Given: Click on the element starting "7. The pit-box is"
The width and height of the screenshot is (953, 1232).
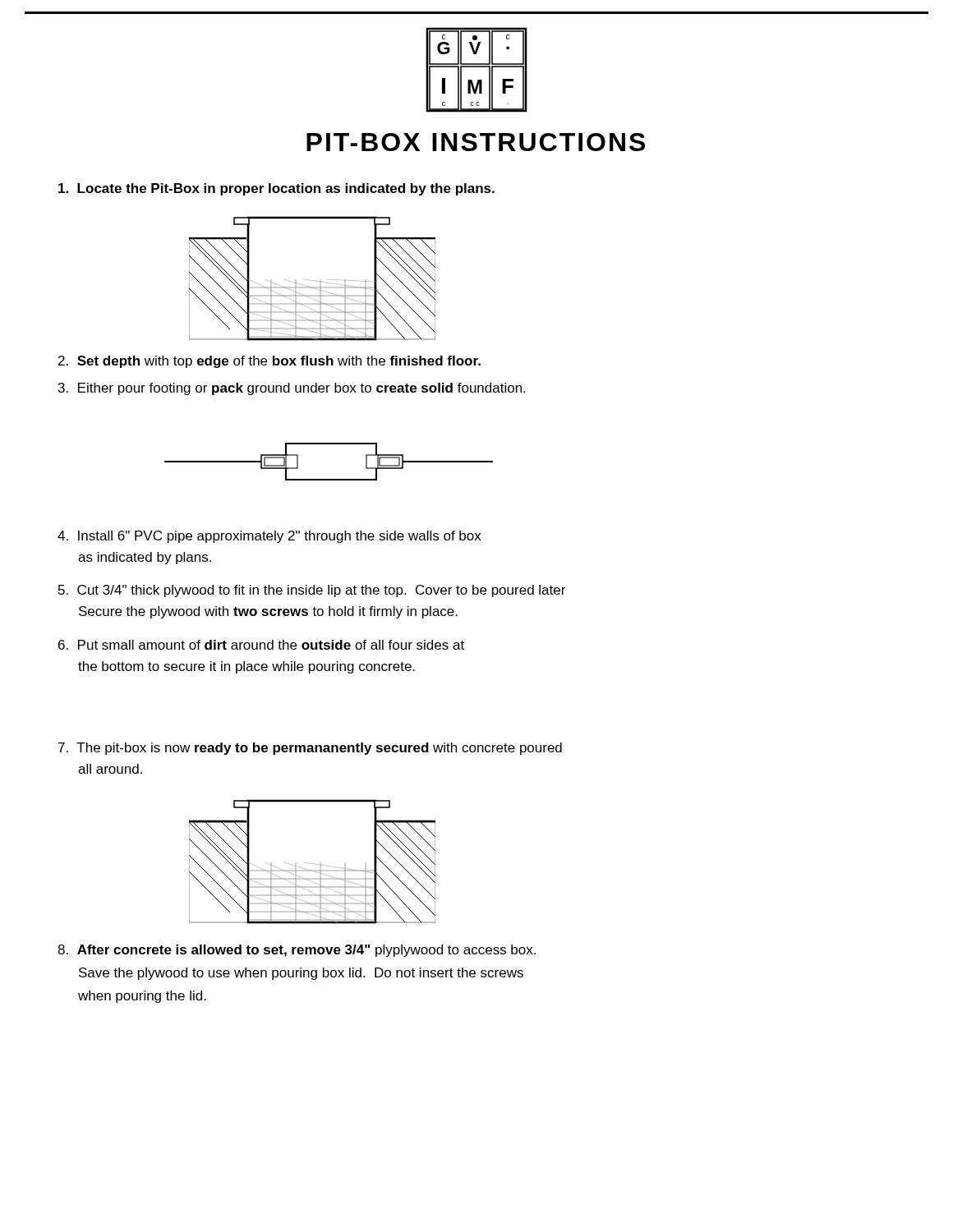Looking at the screenshot, I should point(310,758).
